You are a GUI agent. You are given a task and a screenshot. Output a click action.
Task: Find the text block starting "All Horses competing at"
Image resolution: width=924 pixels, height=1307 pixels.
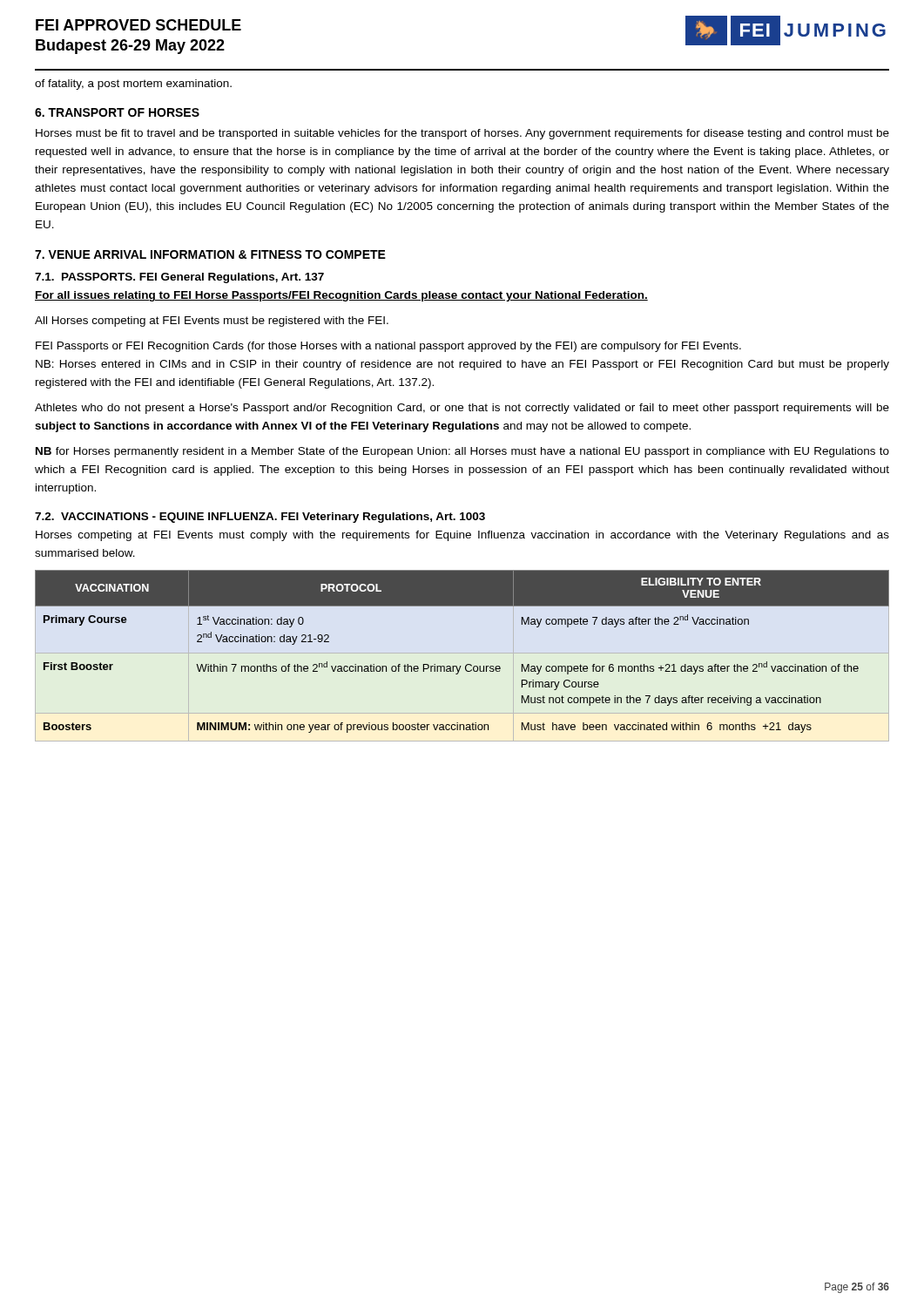click(x=212, y=320)
